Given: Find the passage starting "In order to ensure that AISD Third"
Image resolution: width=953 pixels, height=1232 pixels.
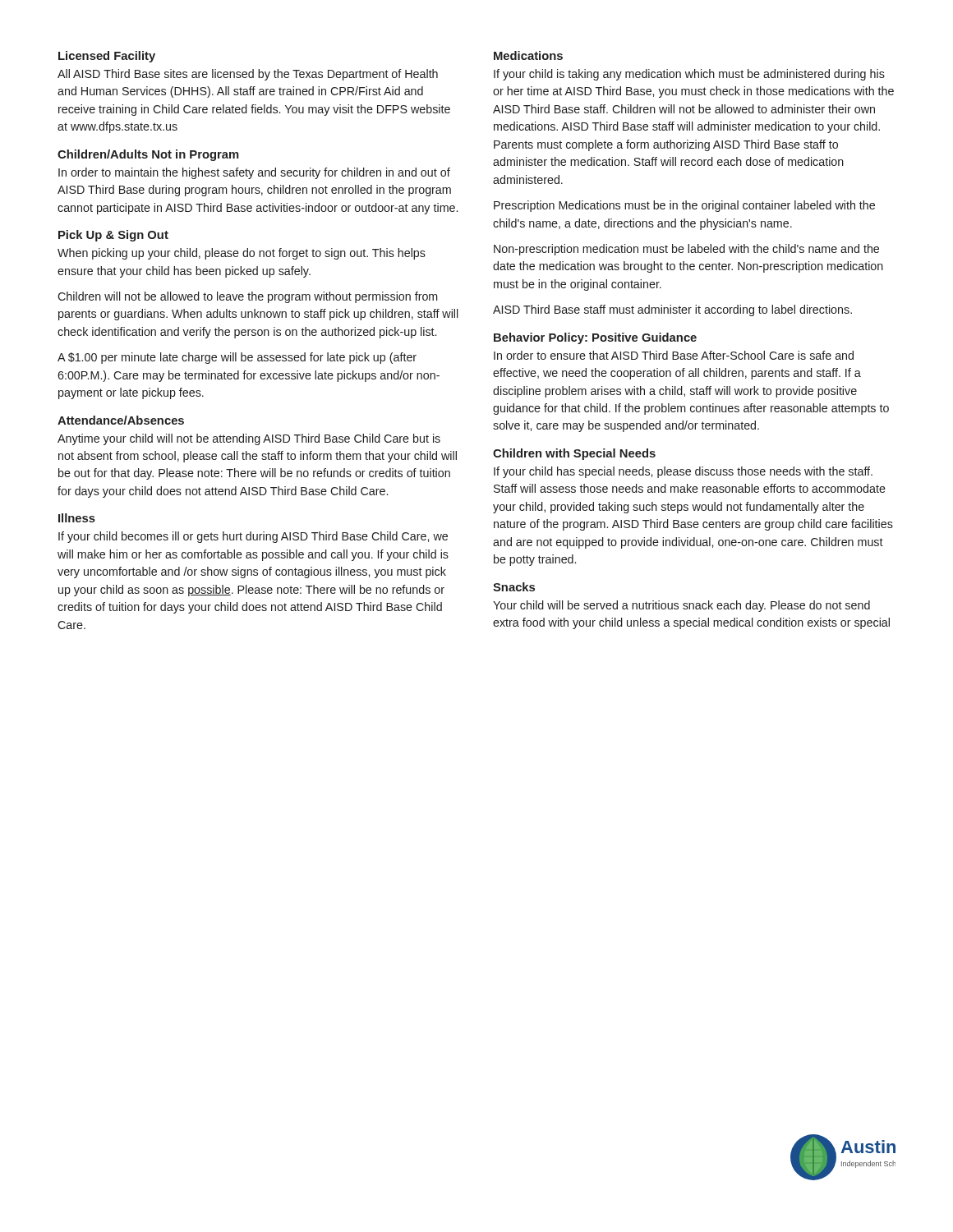Looking at the screenshot, I should click(691, 391).
